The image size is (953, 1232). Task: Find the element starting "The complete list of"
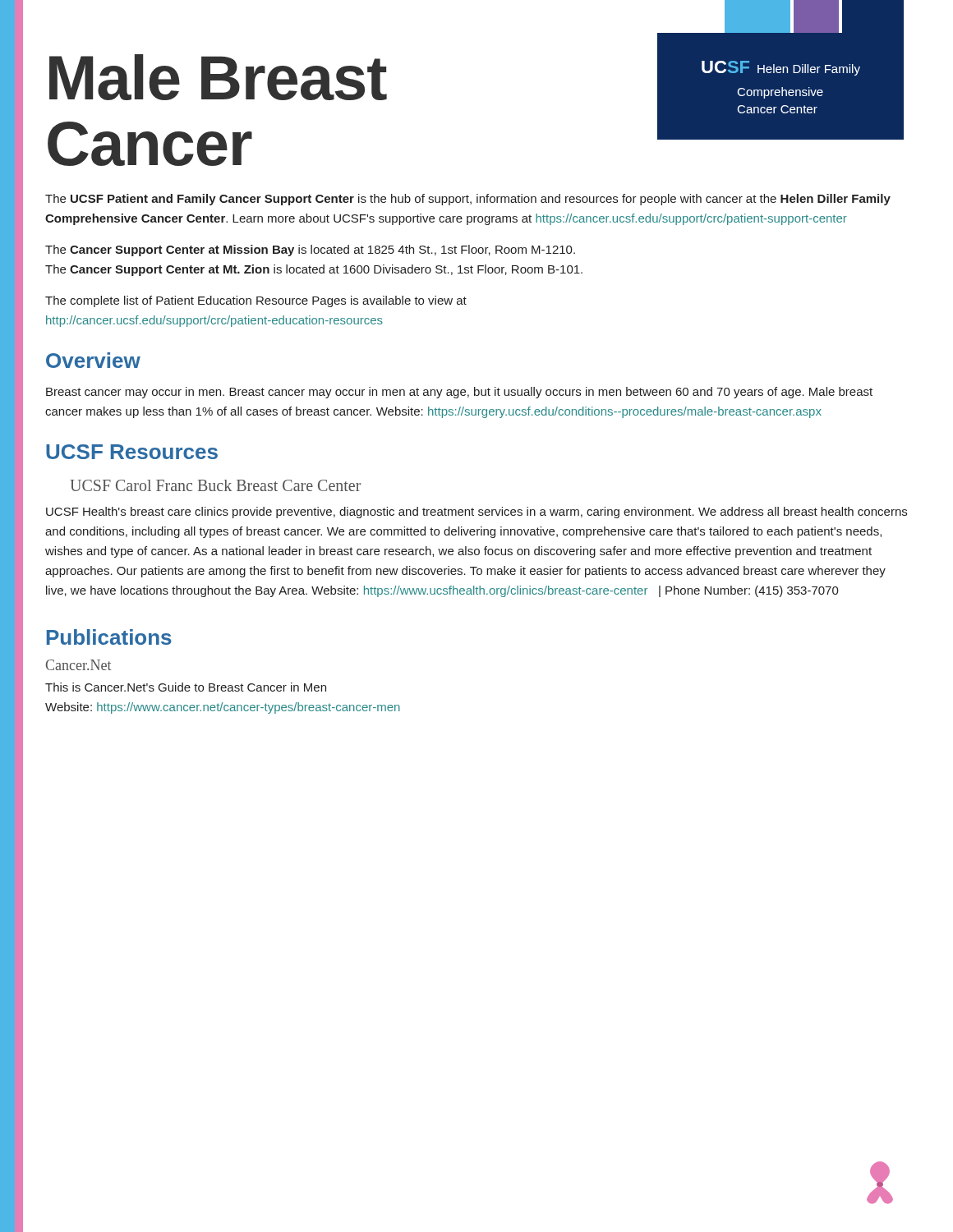coord(476,310)
